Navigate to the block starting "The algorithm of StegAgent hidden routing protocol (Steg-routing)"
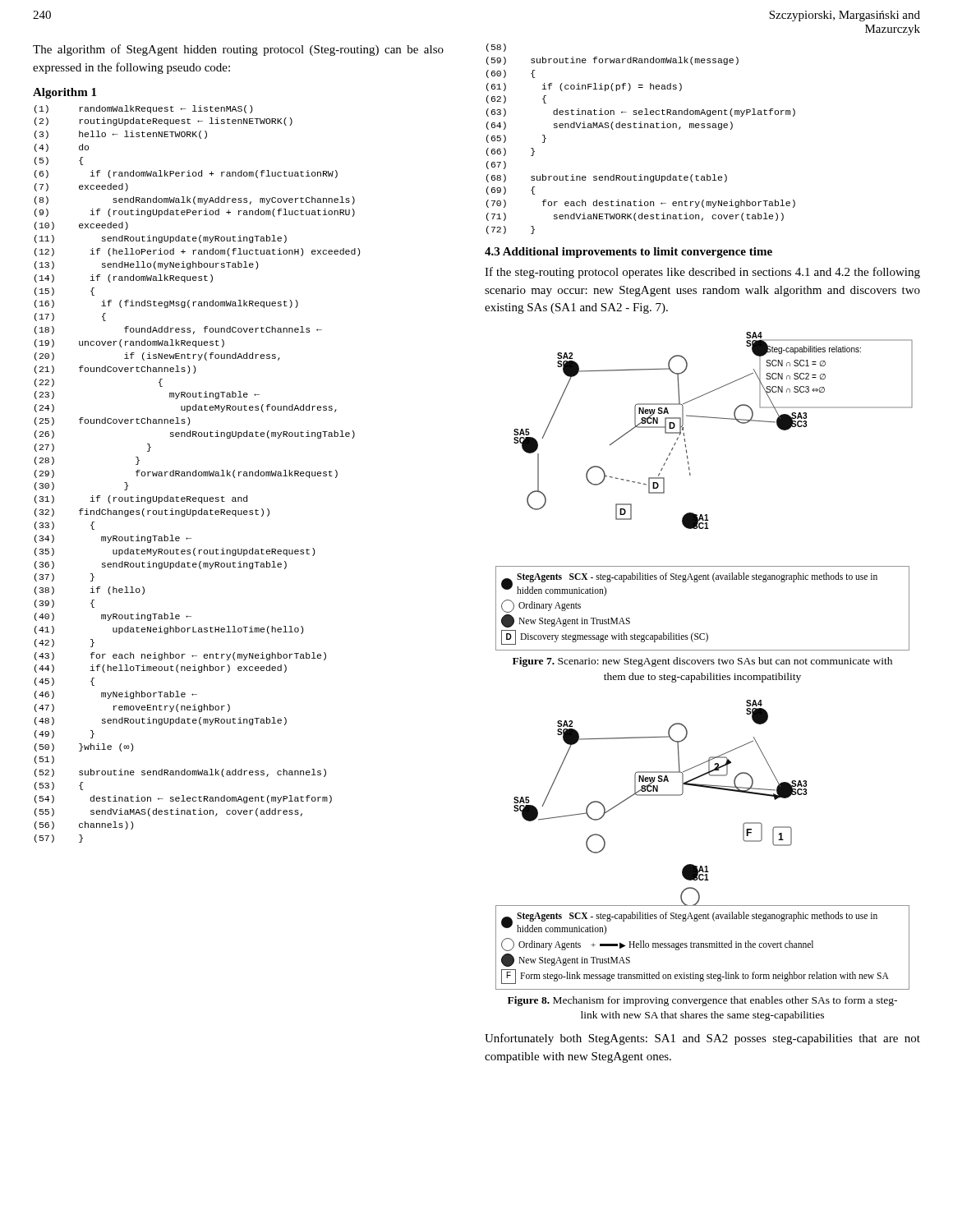The width and height of the screenshot is (953, 1232). pyautogui.click(x=238, y=58)
